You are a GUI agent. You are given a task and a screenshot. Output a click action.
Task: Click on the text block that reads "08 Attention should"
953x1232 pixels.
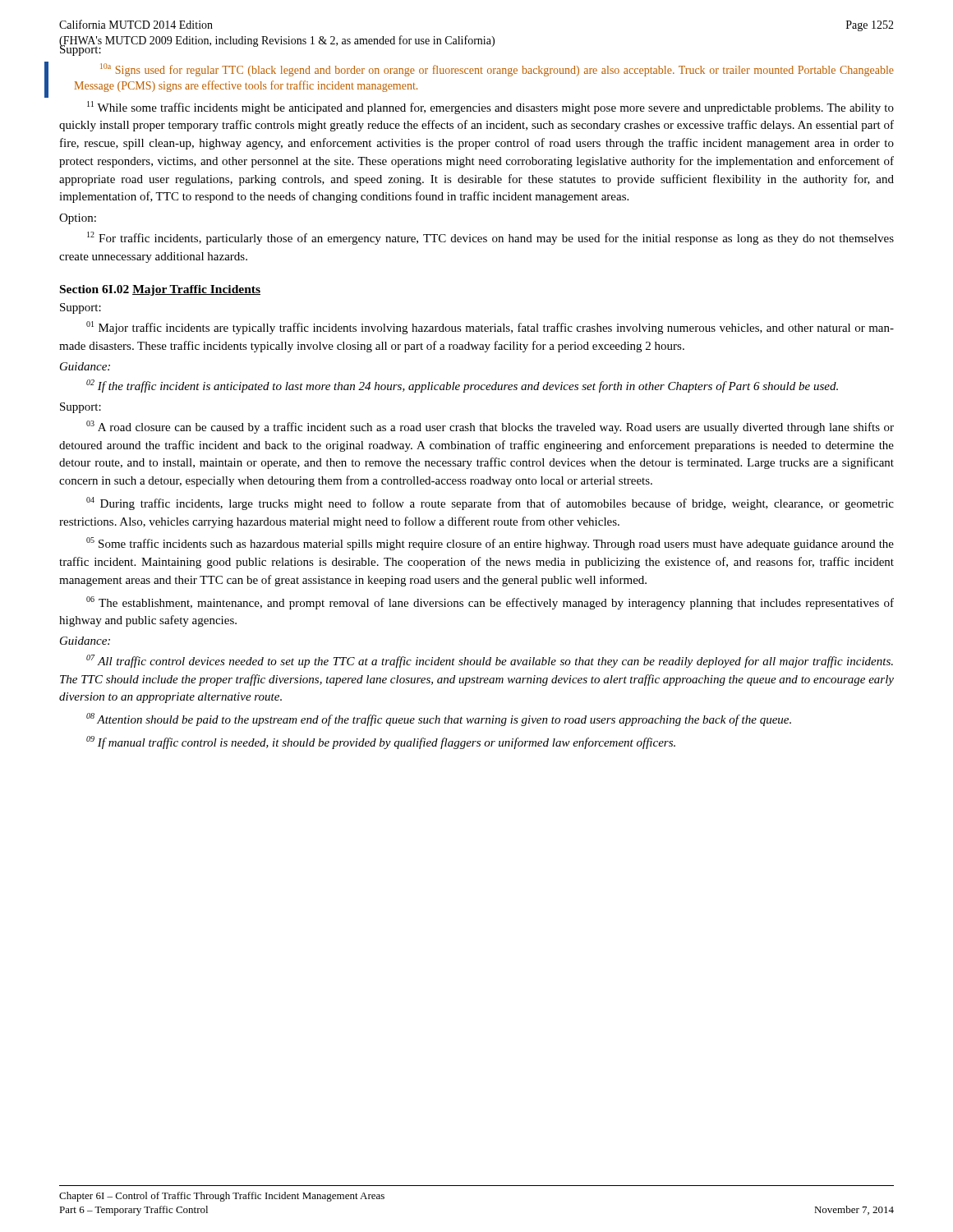click(476, 720)
